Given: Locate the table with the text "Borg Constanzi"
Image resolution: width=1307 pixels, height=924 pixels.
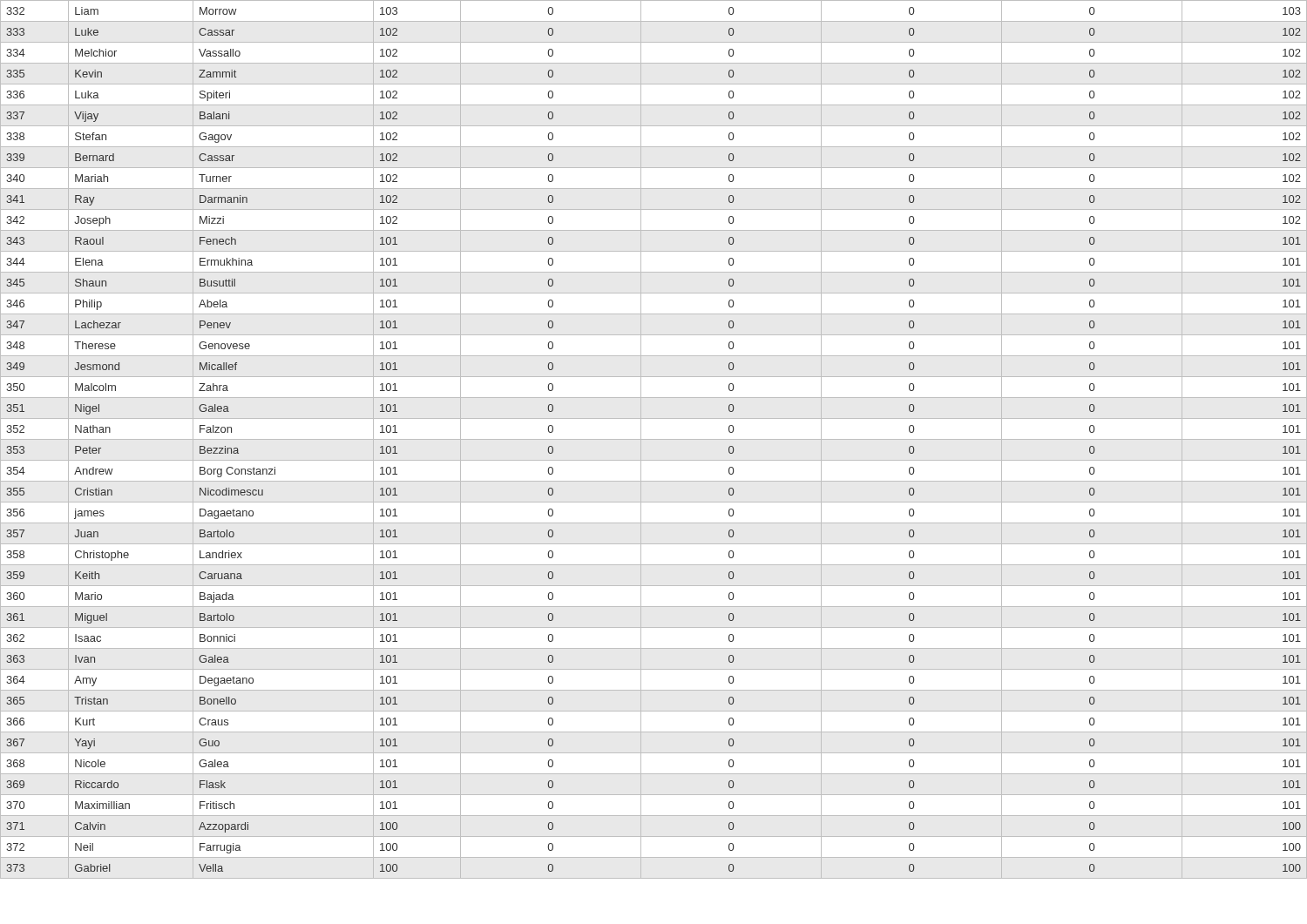Looking at the screenshot, I should tap(654, 439).
